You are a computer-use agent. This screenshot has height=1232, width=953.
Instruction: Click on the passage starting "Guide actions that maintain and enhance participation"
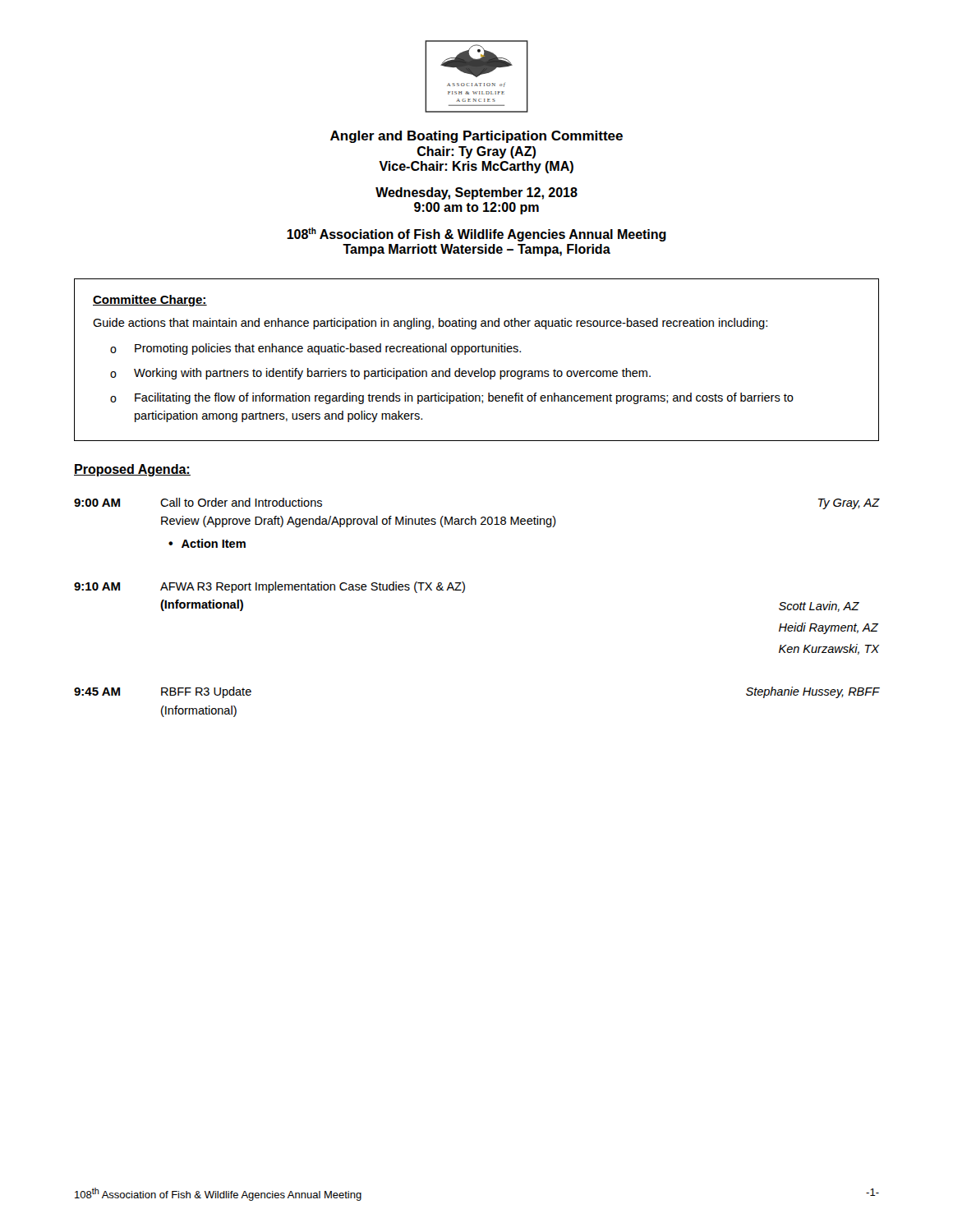click(431, 323)
